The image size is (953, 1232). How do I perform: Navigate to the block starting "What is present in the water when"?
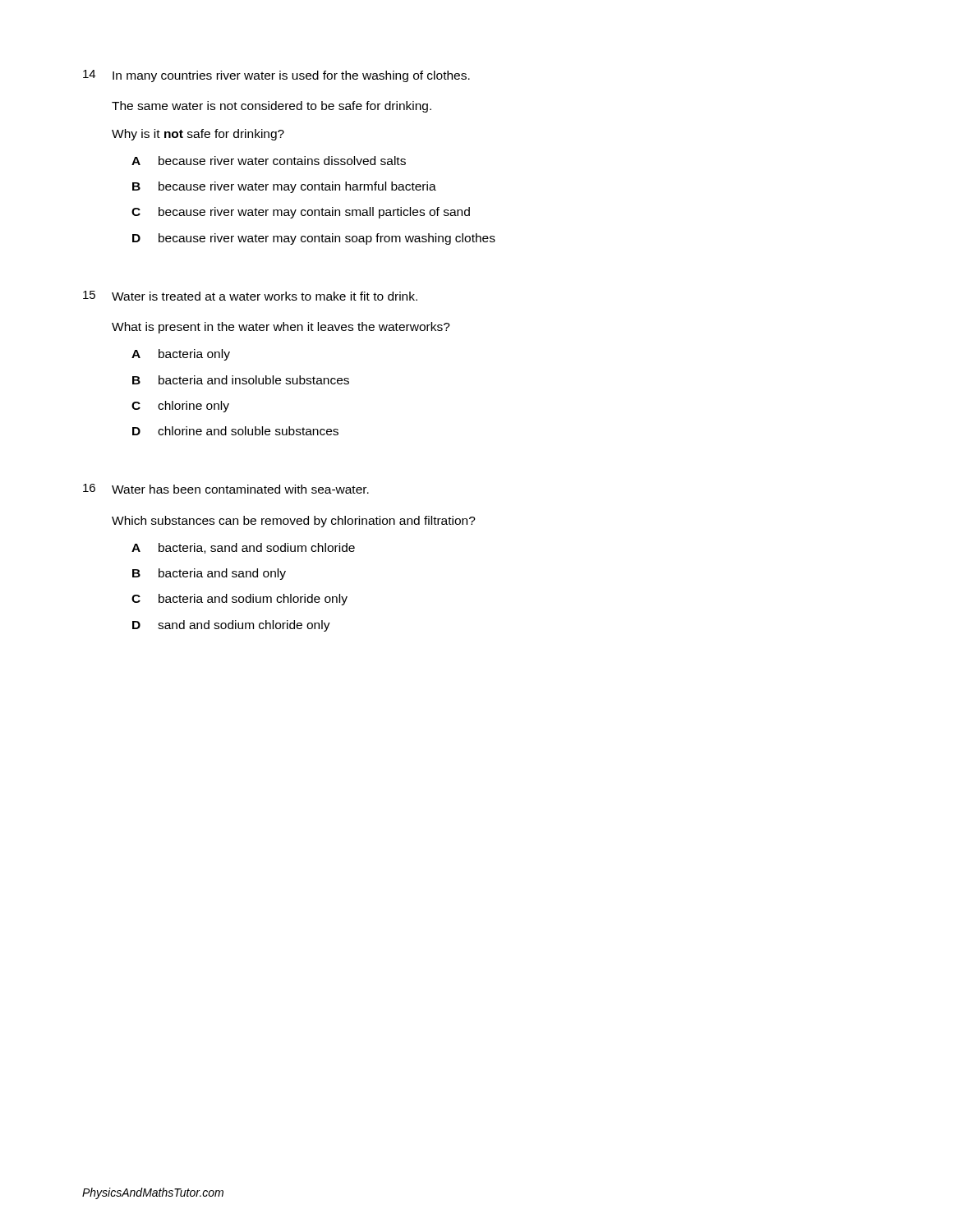pyautogui.click(x=281, y=326)
